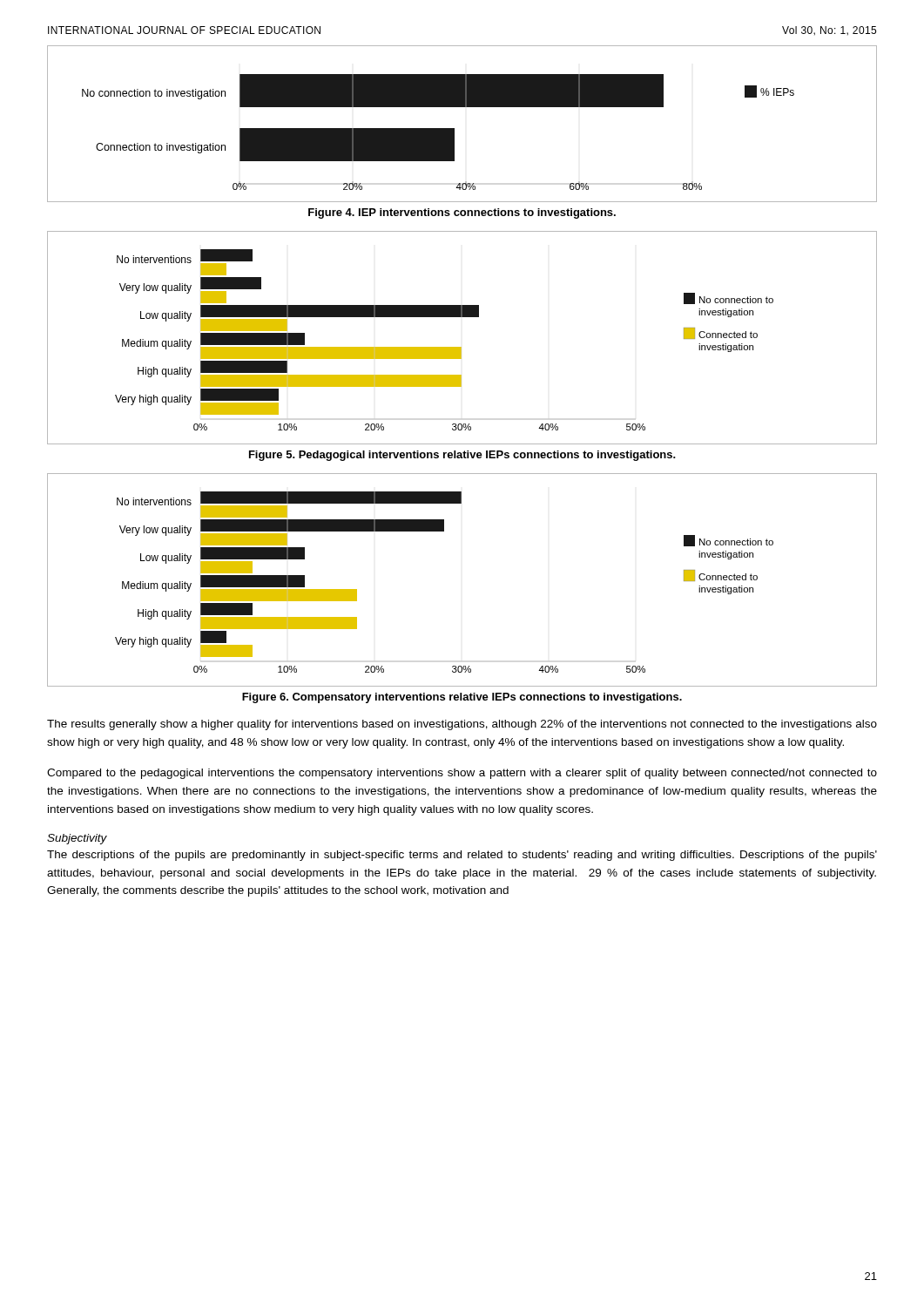The height and width of the screenshot is (1307, 924).
Task: Locate the text block containing "The descriptions of"
Action: [462, 872]
